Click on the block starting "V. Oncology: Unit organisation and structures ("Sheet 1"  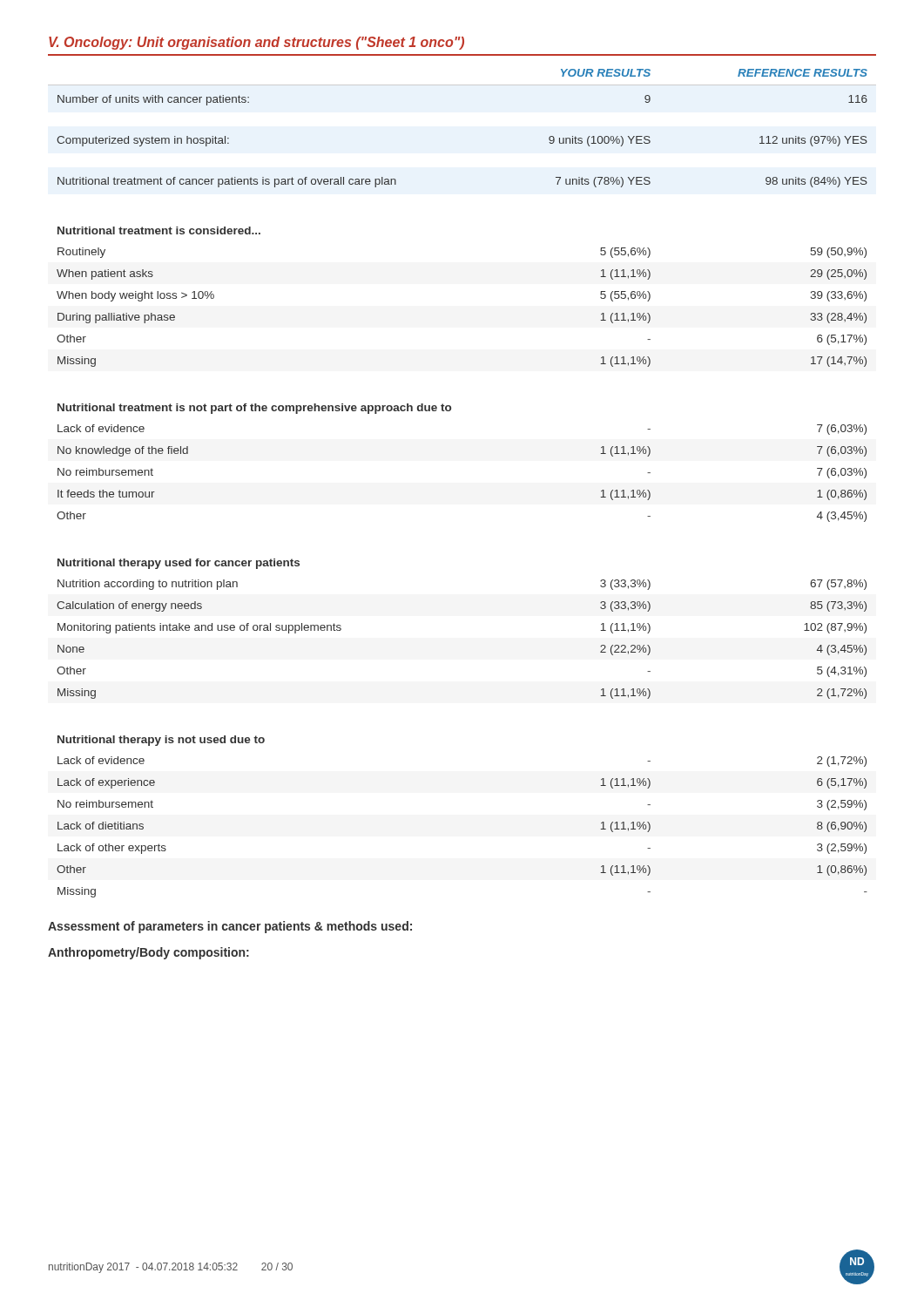(x=256, y=42)
